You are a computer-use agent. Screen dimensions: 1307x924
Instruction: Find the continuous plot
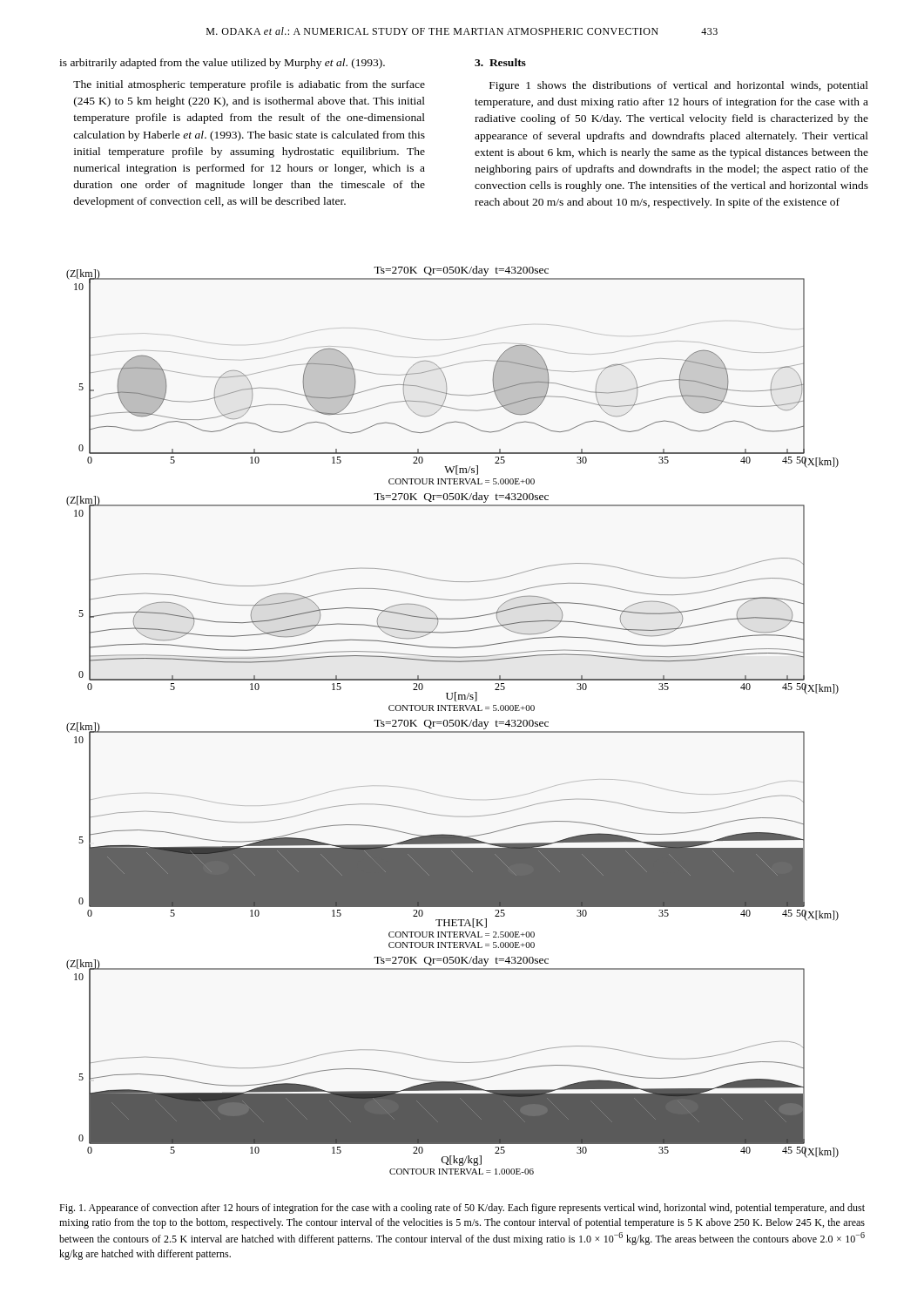462,725
